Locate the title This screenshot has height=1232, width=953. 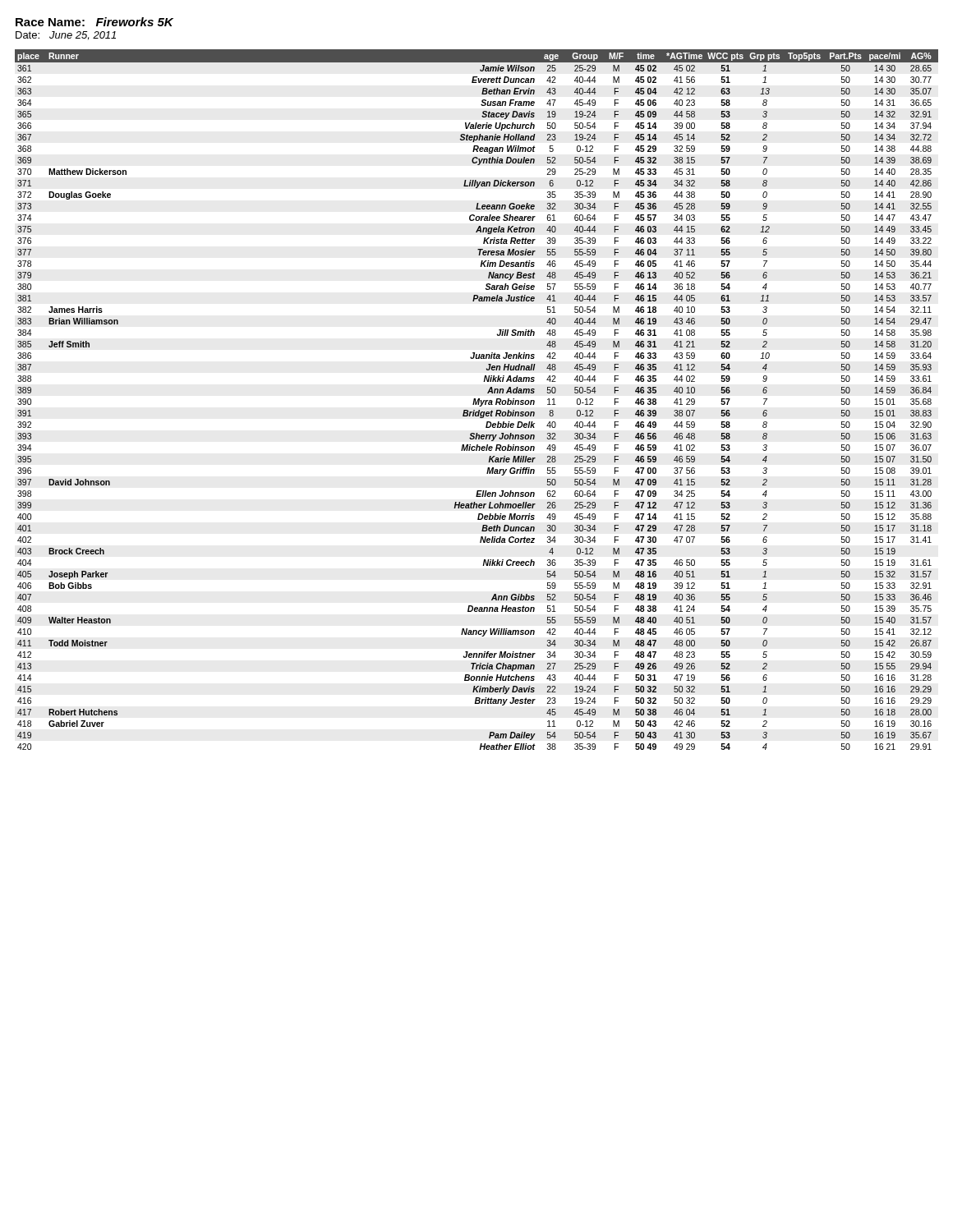point(94,22)
